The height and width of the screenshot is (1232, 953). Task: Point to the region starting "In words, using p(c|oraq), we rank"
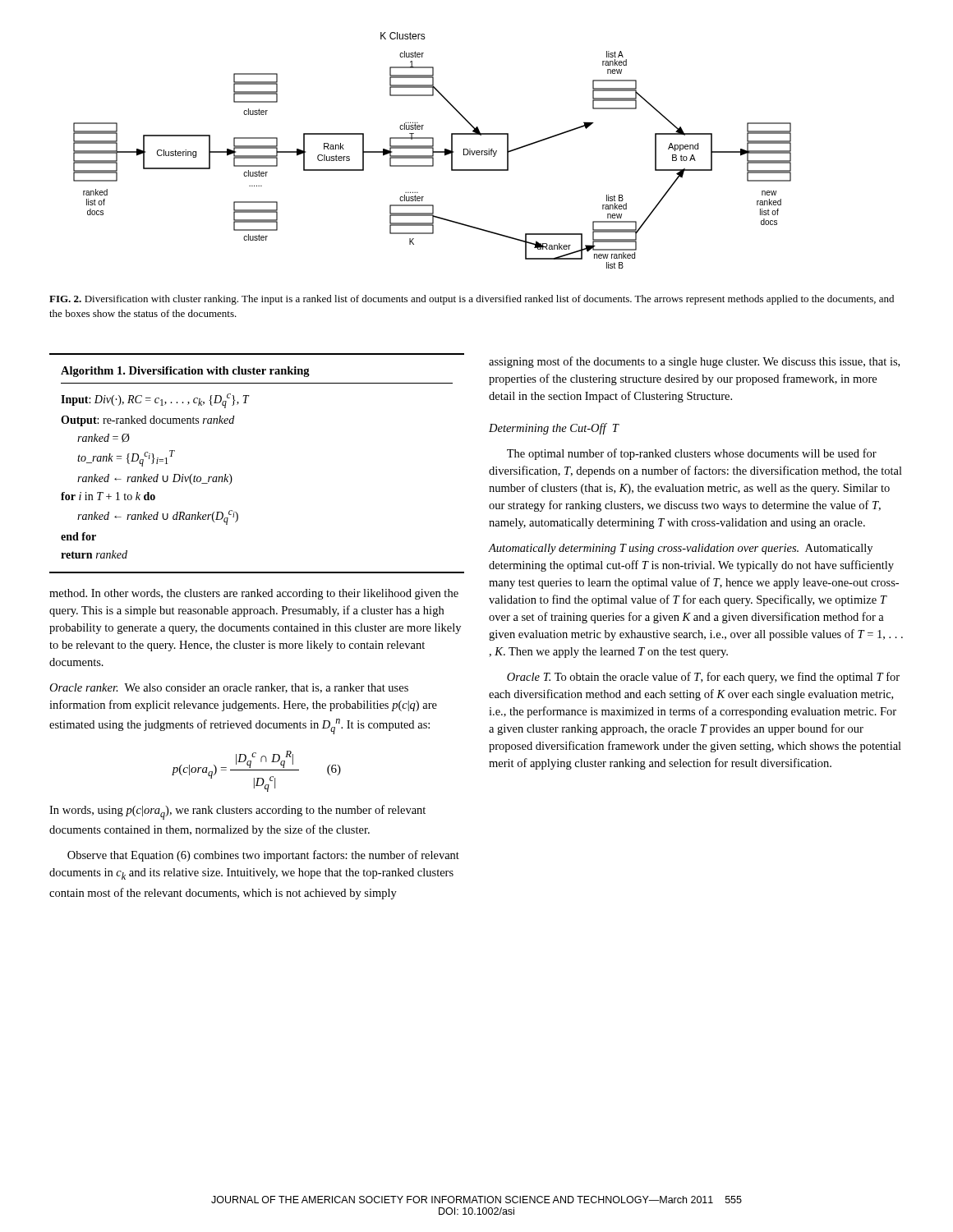click(x=257, y=851)
